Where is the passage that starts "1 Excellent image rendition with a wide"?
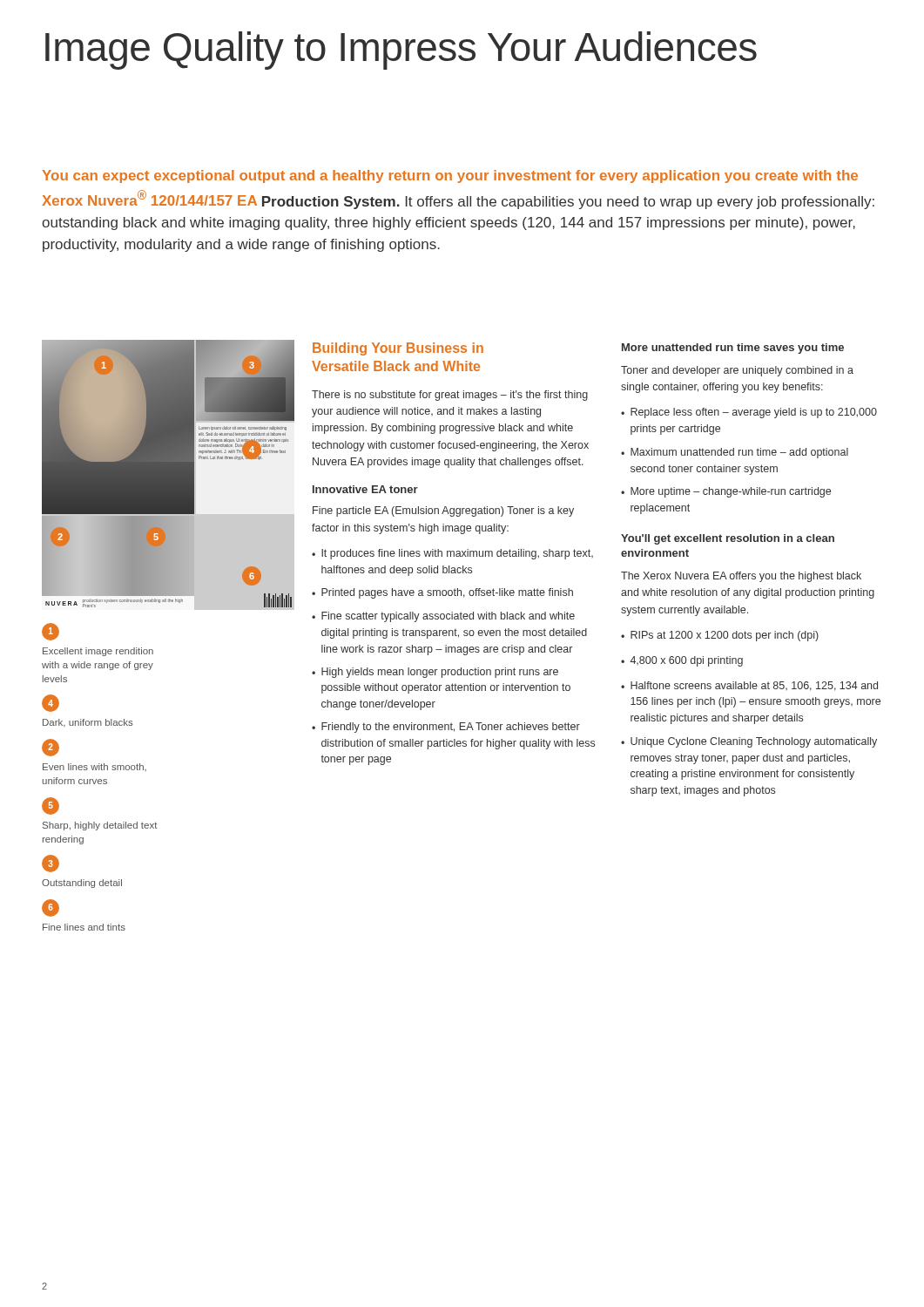 click(x=105, y=654)
